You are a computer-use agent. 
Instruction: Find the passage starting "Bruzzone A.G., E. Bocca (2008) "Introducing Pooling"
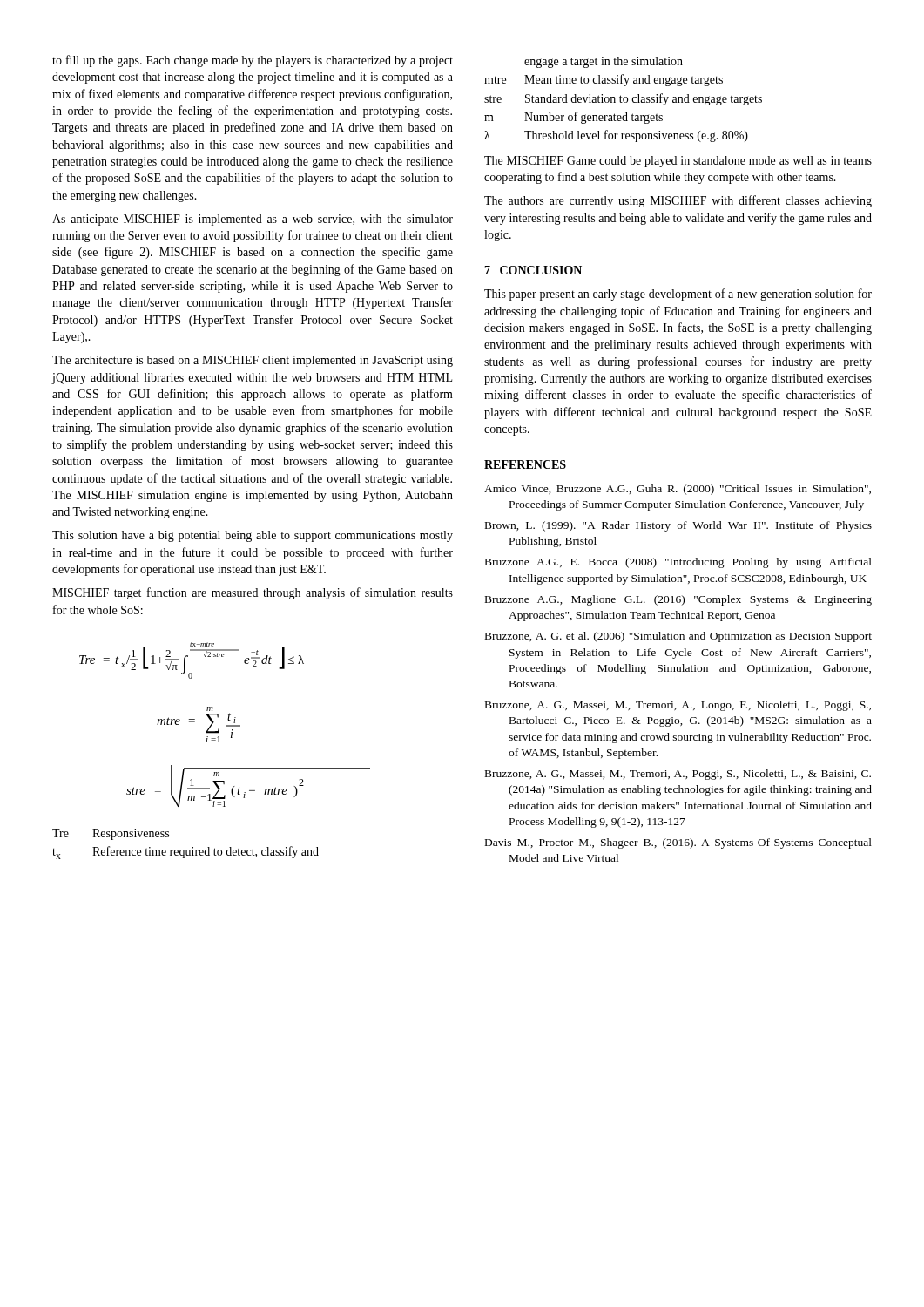678,570
